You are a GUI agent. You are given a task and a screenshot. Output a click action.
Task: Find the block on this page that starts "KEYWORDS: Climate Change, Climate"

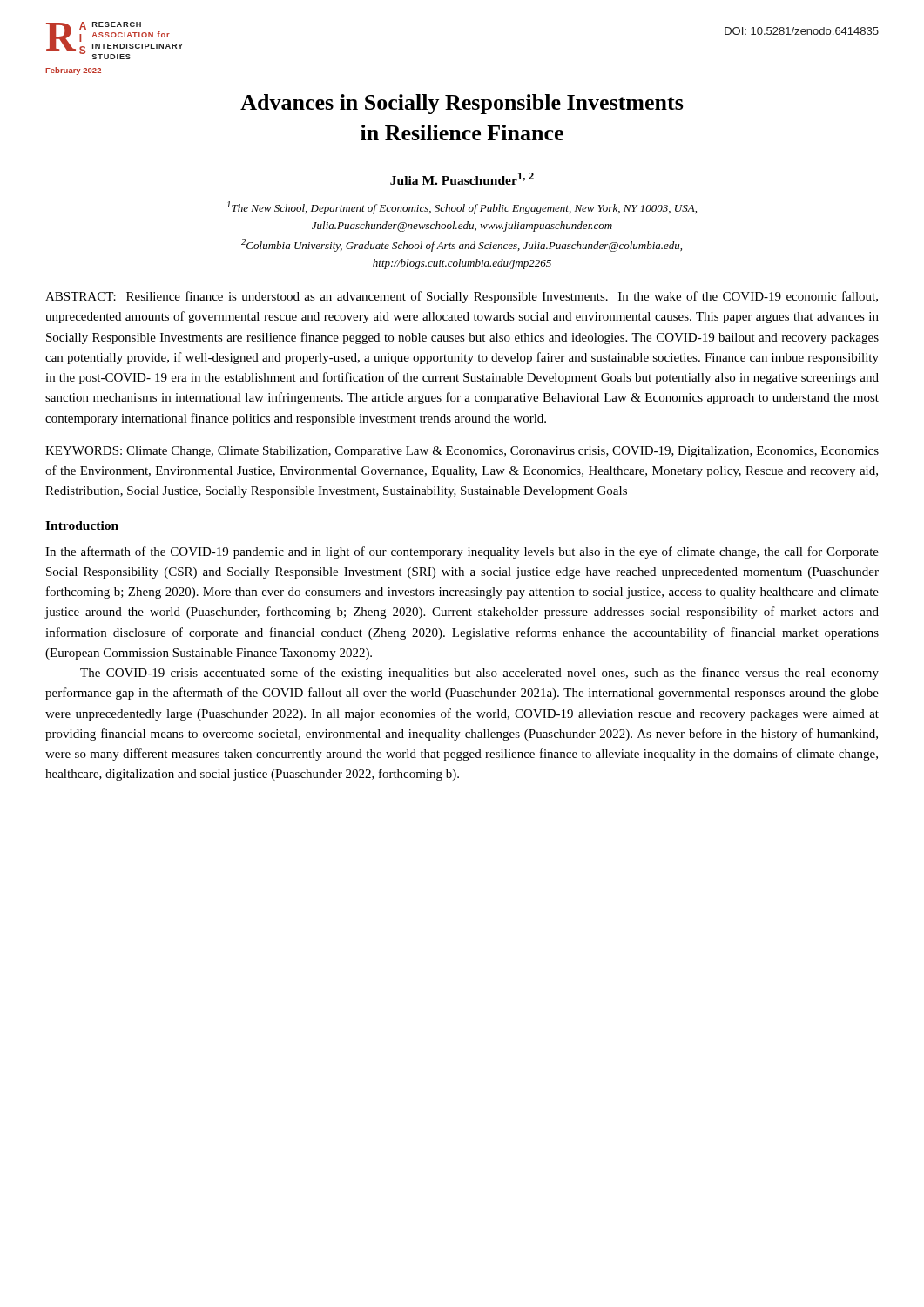click(x=462, y=471)
